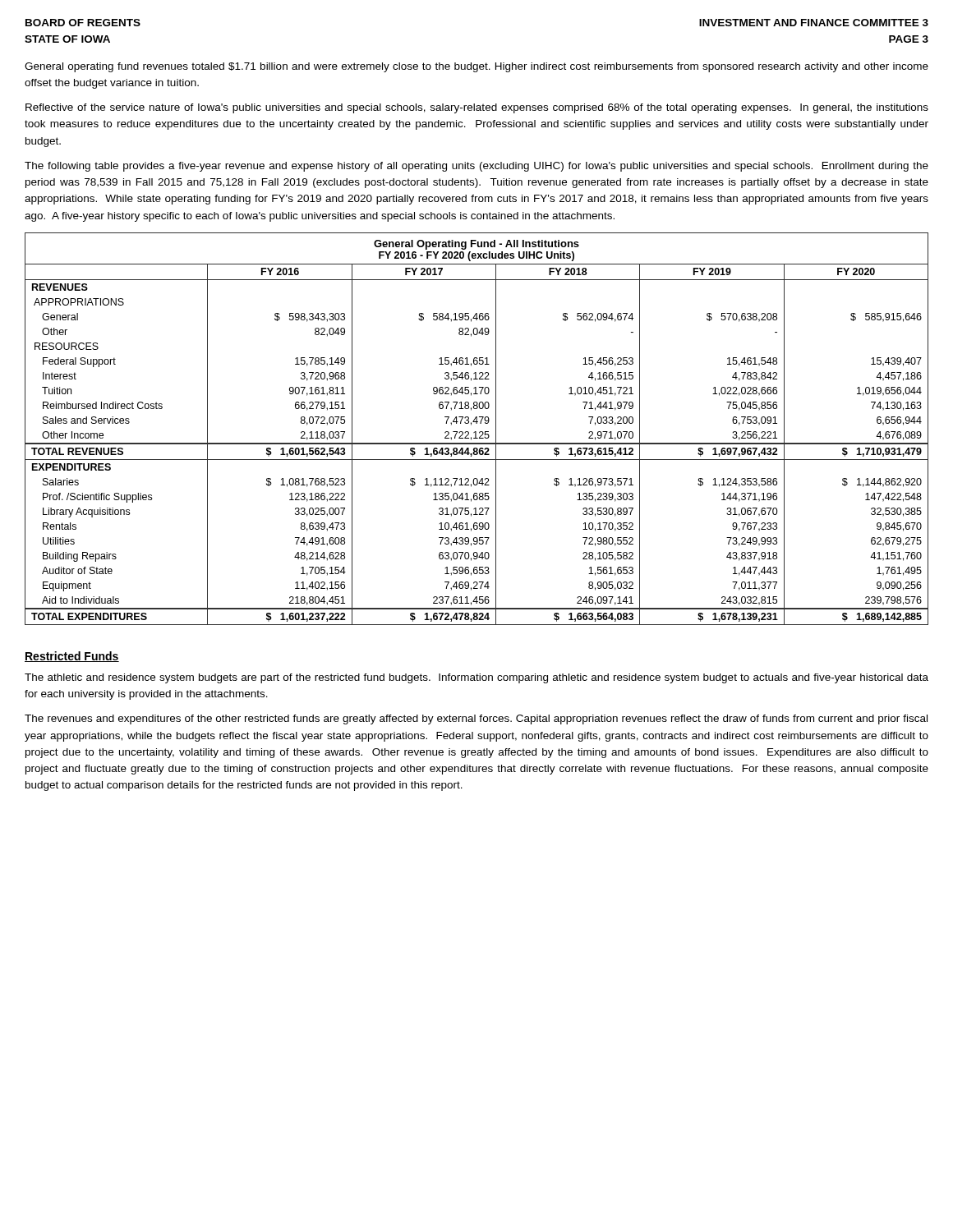
Task: Locate the block of text that opens with "Reflective of the"
Action: point(476,124)
